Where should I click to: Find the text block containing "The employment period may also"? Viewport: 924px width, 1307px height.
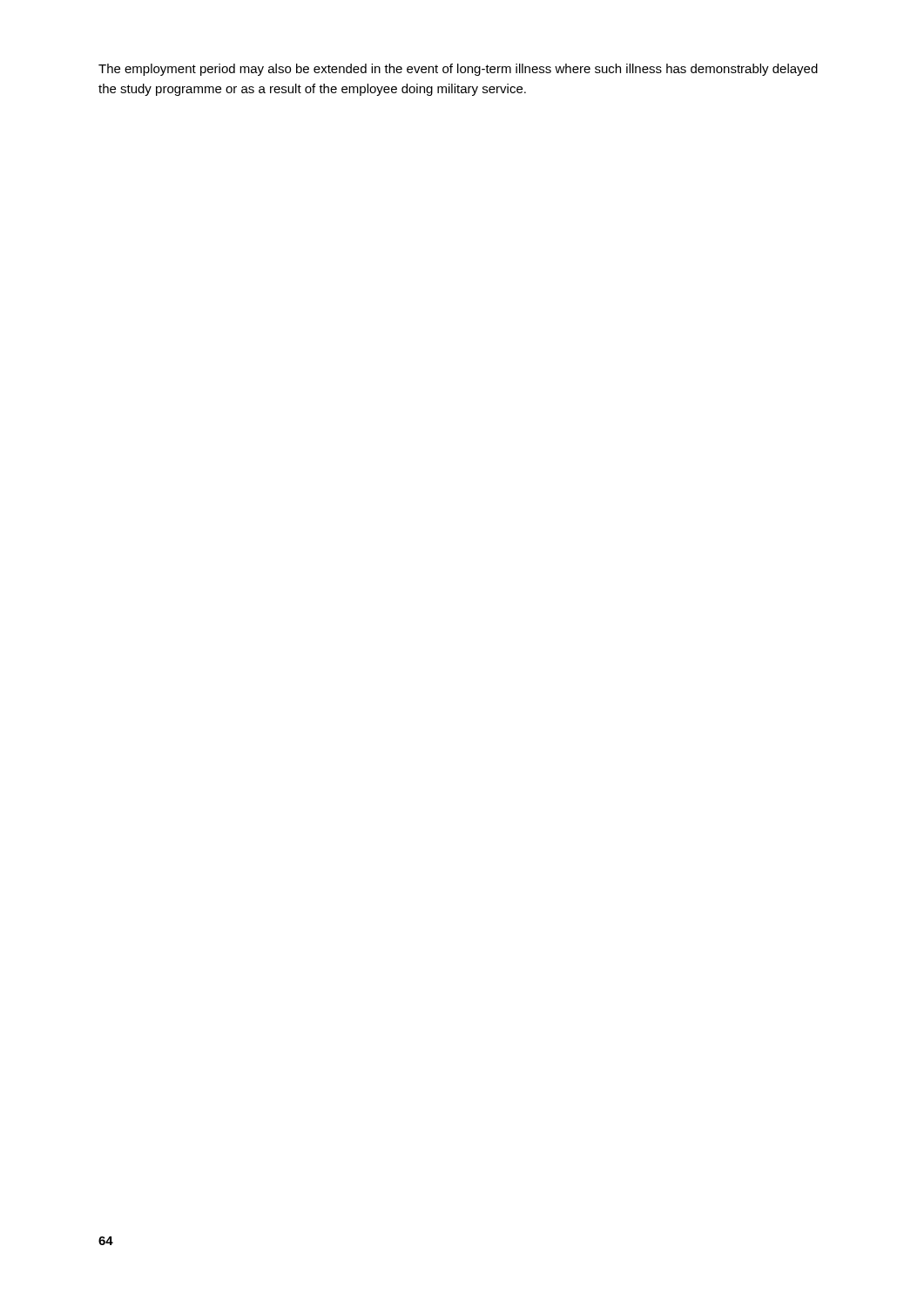click(458, 78)
